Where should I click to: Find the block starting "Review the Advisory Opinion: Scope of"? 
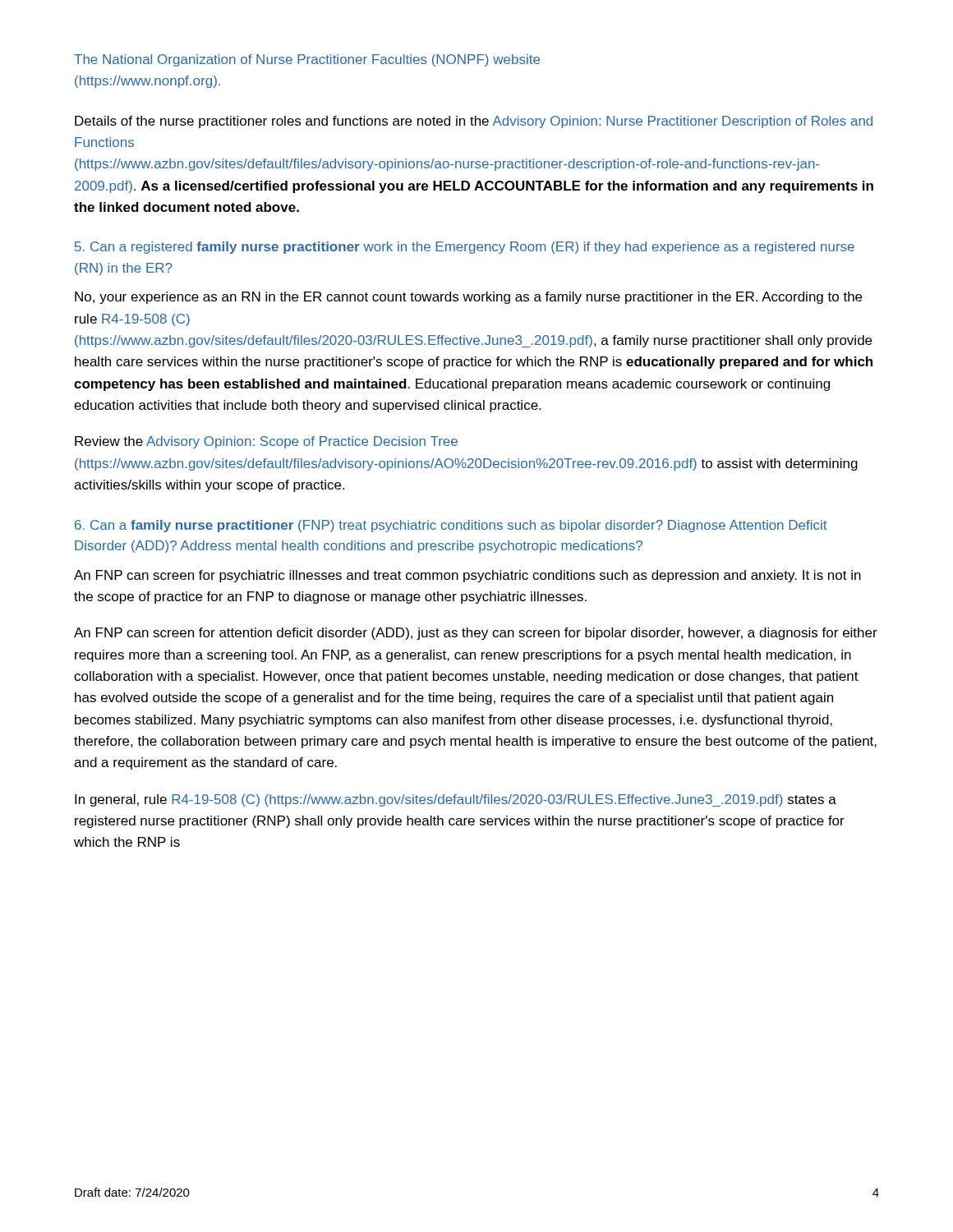tap(466, 463)
